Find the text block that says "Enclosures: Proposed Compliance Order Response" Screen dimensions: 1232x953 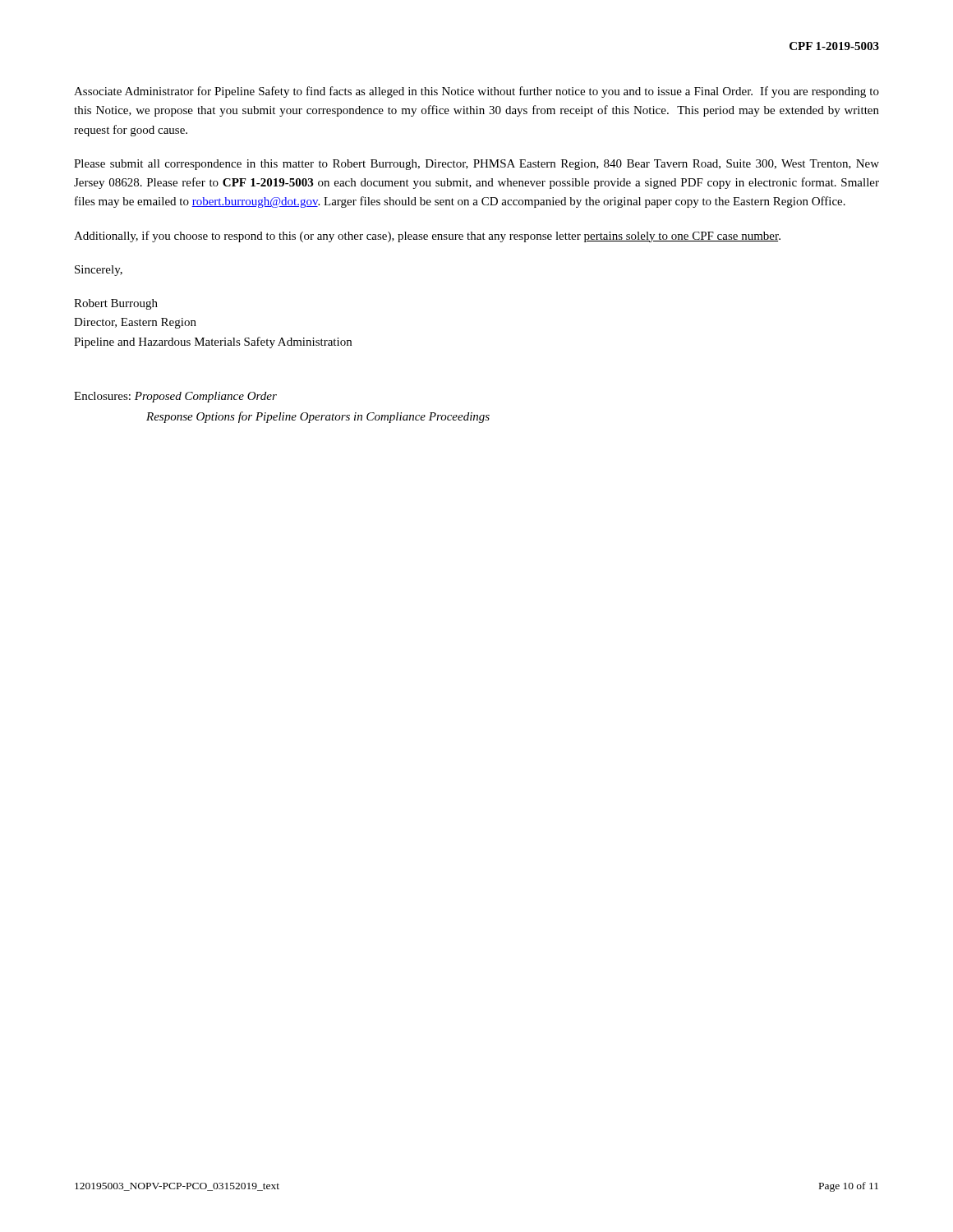[476, 408]
